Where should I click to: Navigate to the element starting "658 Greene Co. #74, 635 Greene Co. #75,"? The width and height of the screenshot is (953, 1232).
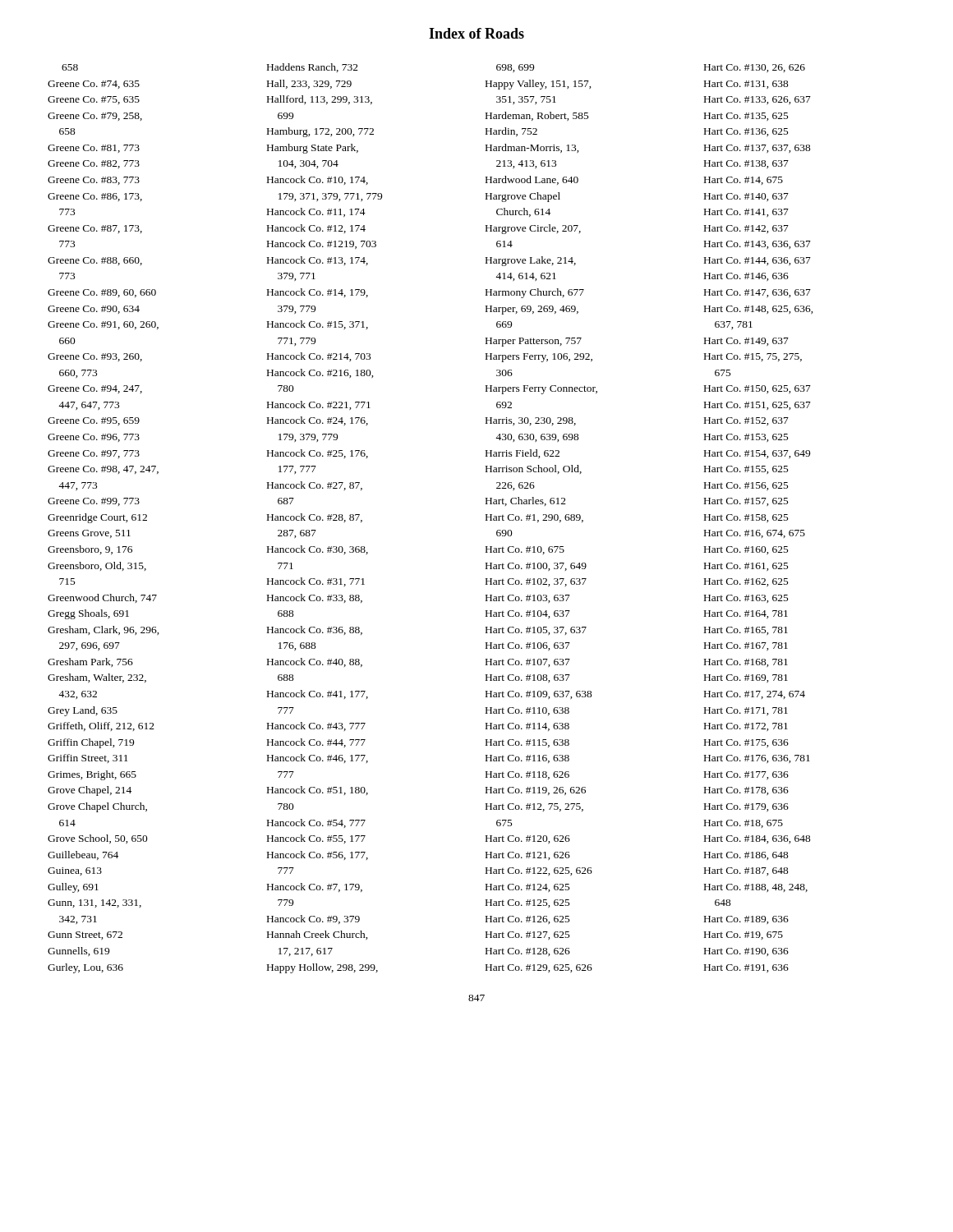[x=104, y=517]
